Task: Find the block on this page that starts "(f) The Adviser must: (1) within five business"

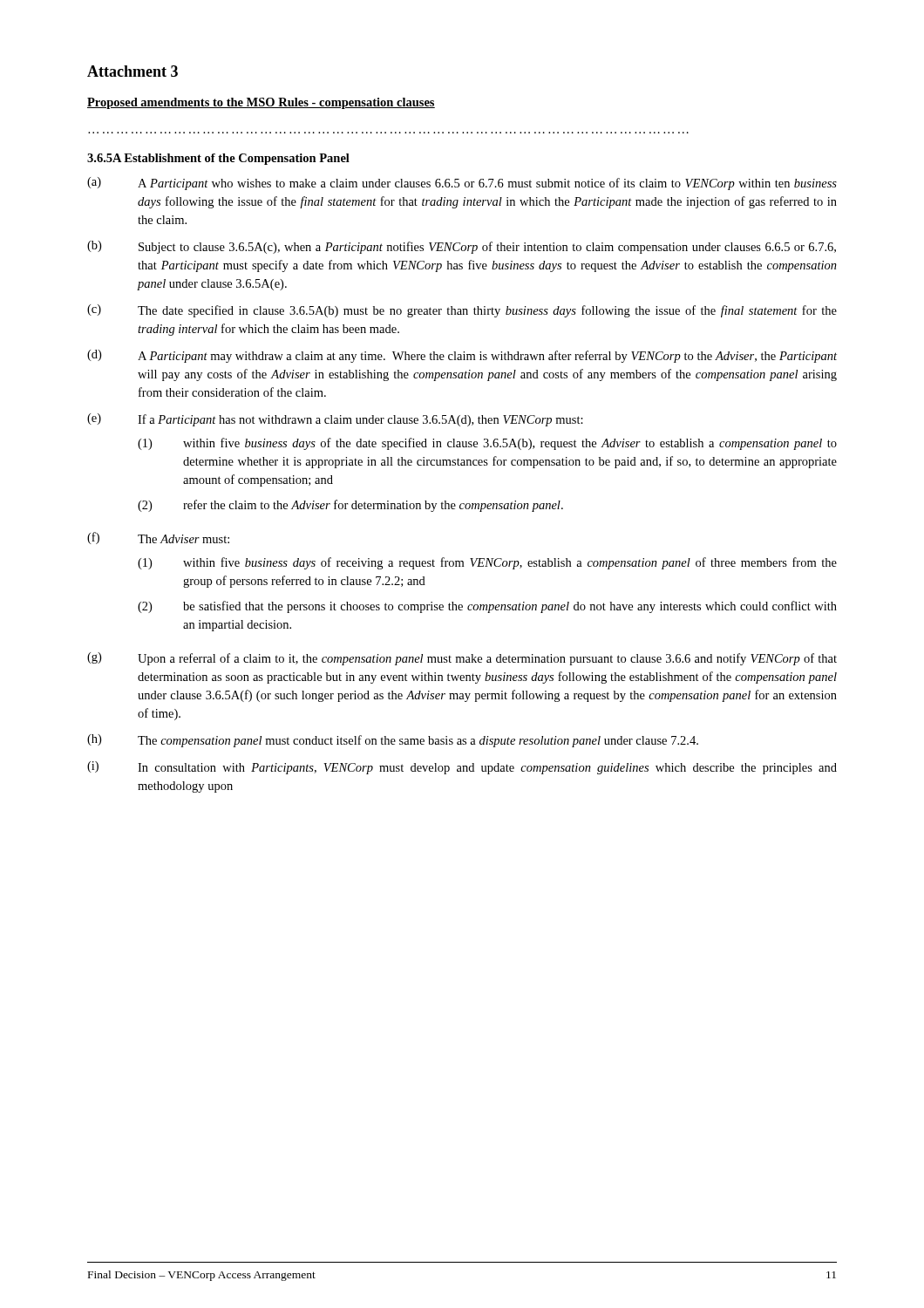Action: [158, 538]
